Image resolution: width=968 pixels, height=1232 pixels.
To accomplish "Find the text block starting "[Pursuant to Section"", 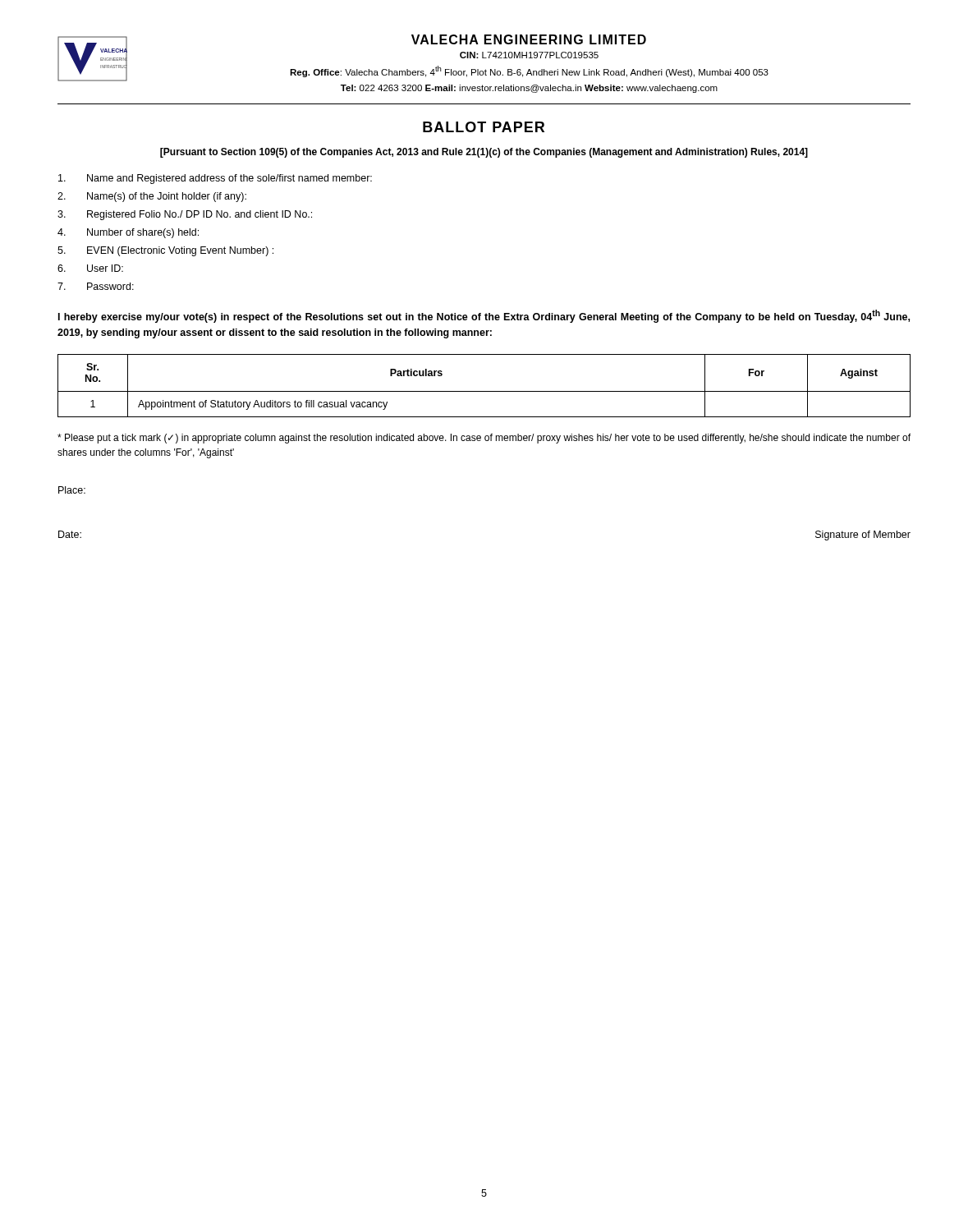I will pyautogui.click(x=484, y=152).
